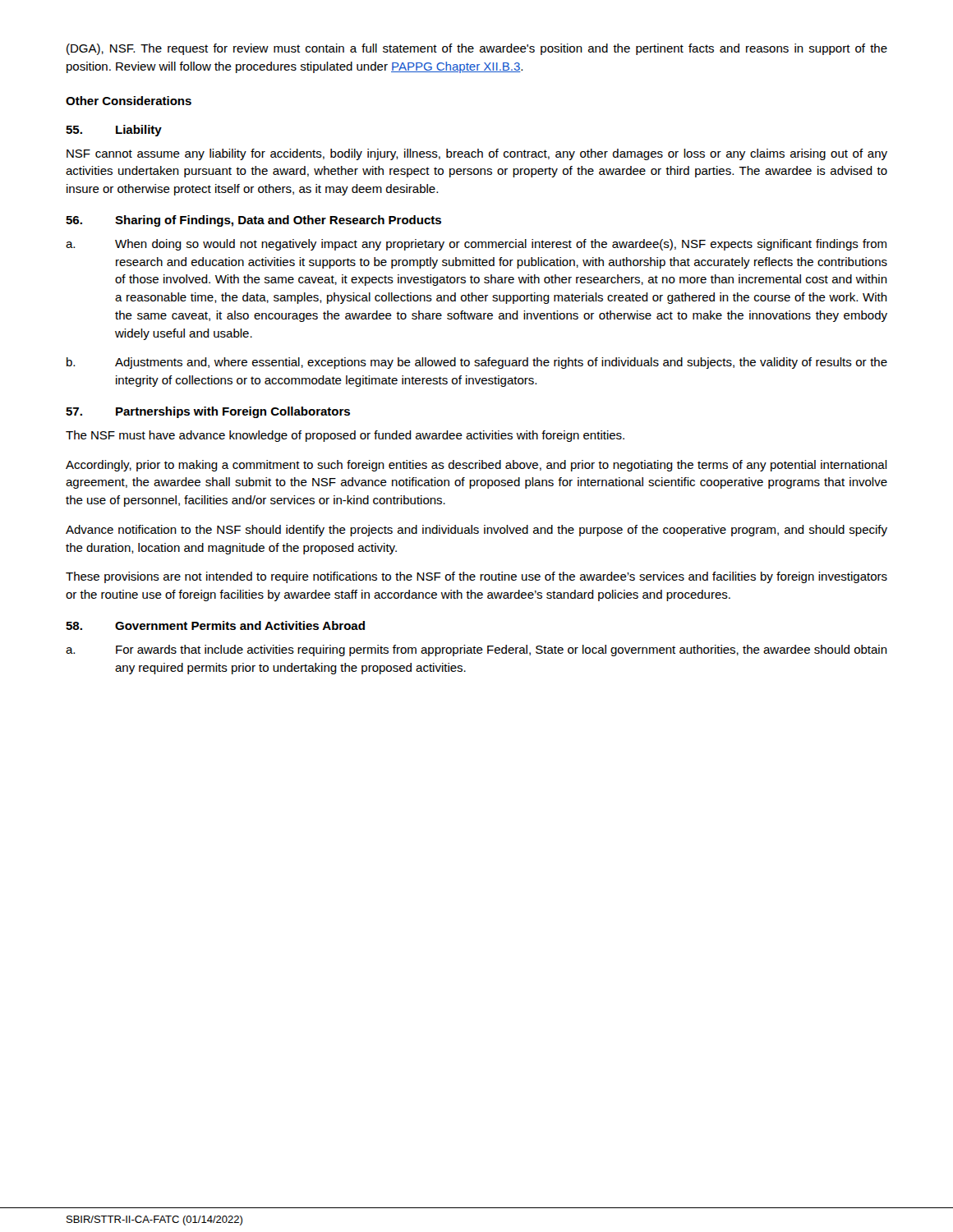The image size is (953, 1232).
Task: Select the text block that says "a. For awards that include activities requiring"
Action: point(476,658)
